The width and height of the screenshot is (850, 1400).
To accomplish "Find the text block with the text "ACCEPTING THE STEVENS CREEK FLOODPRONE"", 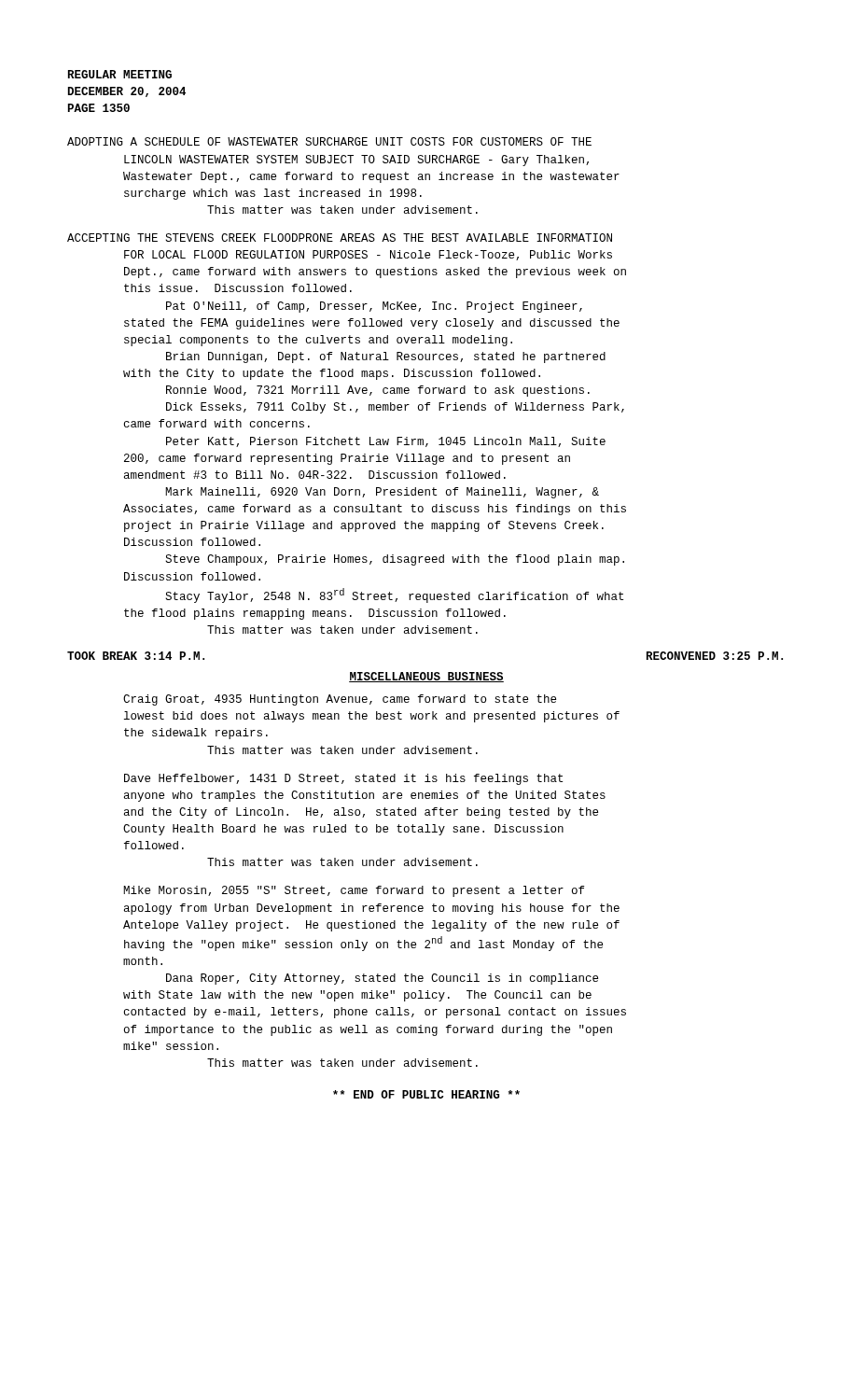I will coord(347,435).
